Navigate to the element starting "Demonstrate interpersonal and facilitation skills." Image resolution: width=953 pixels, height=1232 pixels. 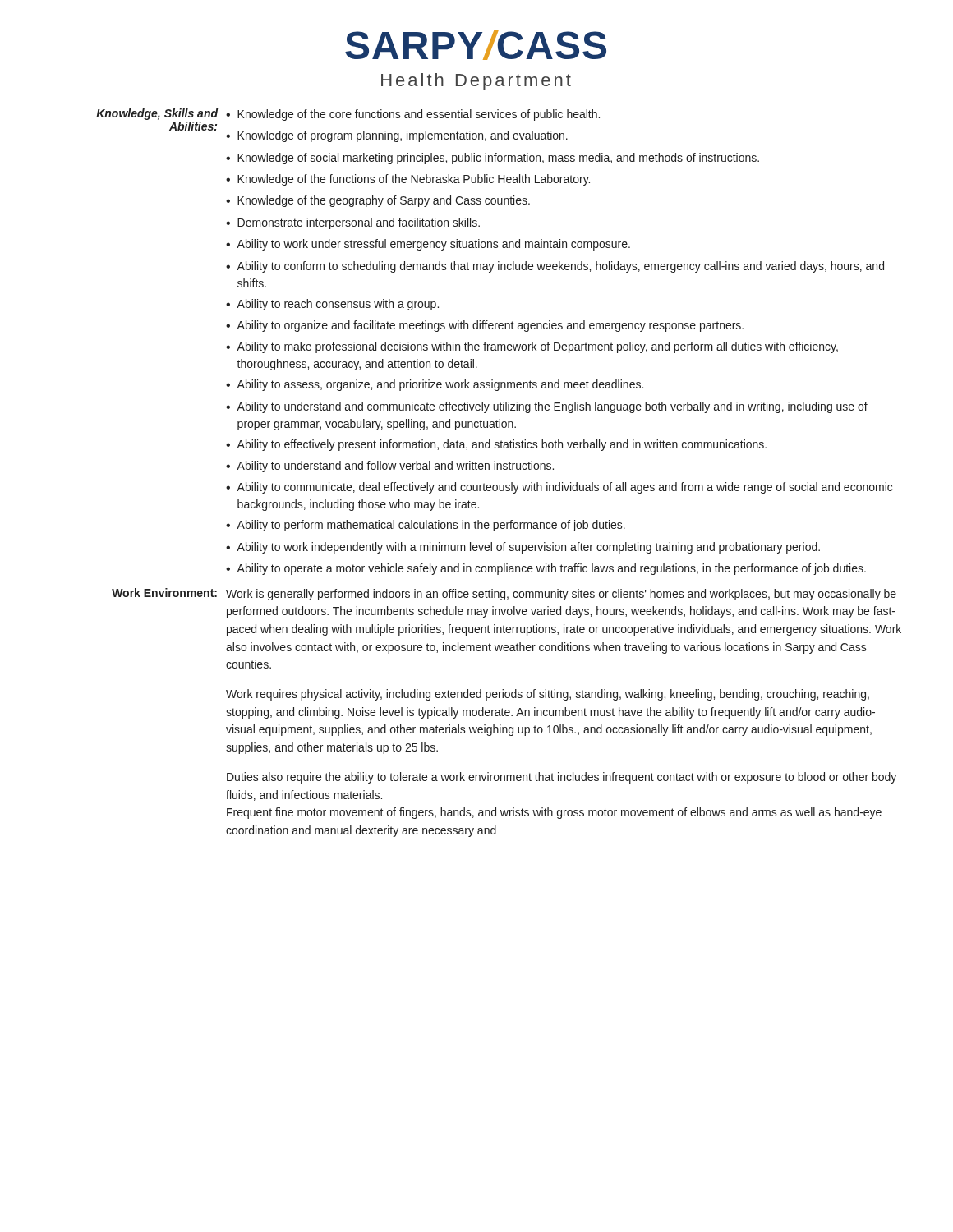point(359,222)
